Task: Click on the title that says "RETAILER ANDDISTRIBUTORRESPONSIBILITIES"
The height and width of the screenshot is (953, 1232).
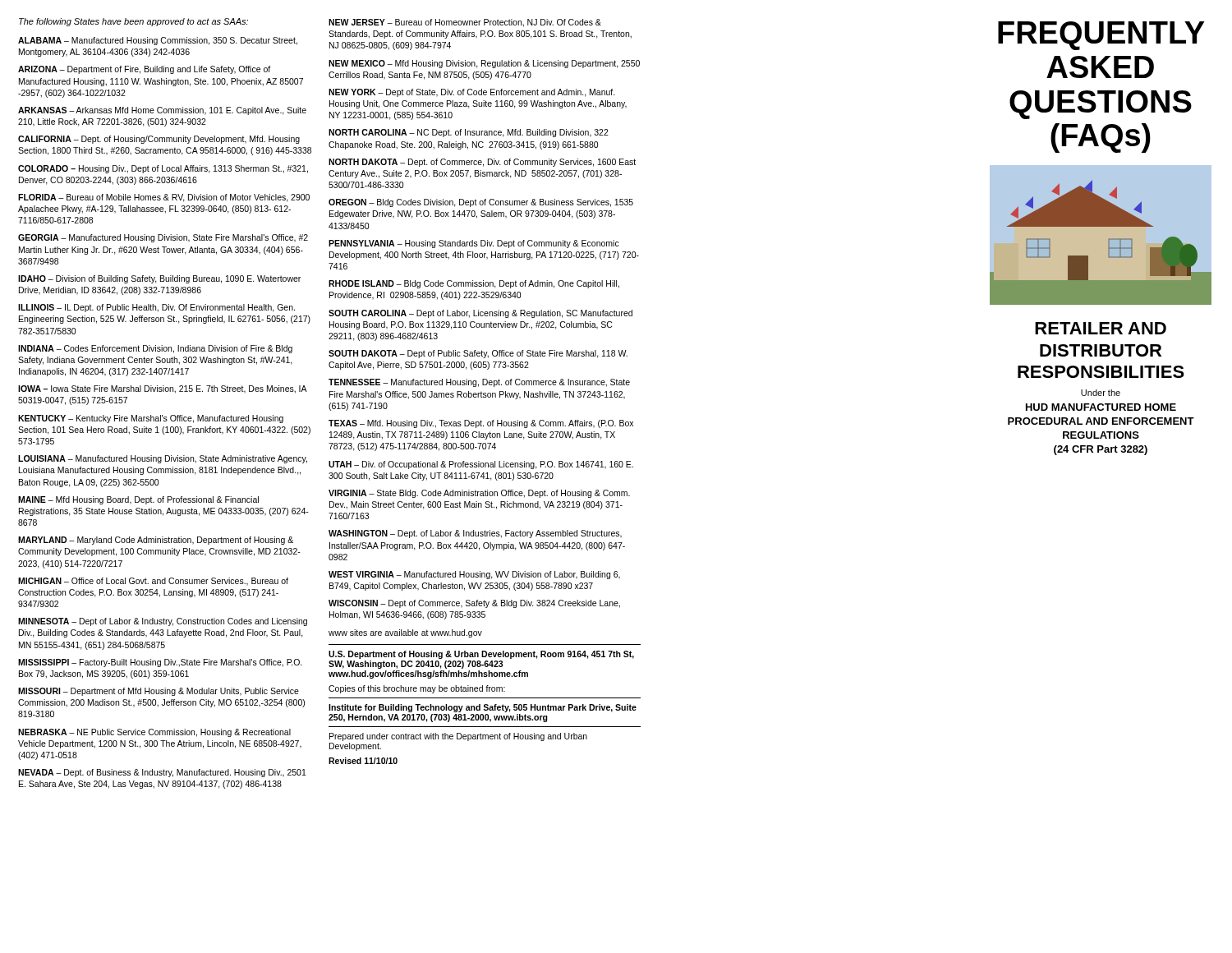Action: [x=1101, y=350]
